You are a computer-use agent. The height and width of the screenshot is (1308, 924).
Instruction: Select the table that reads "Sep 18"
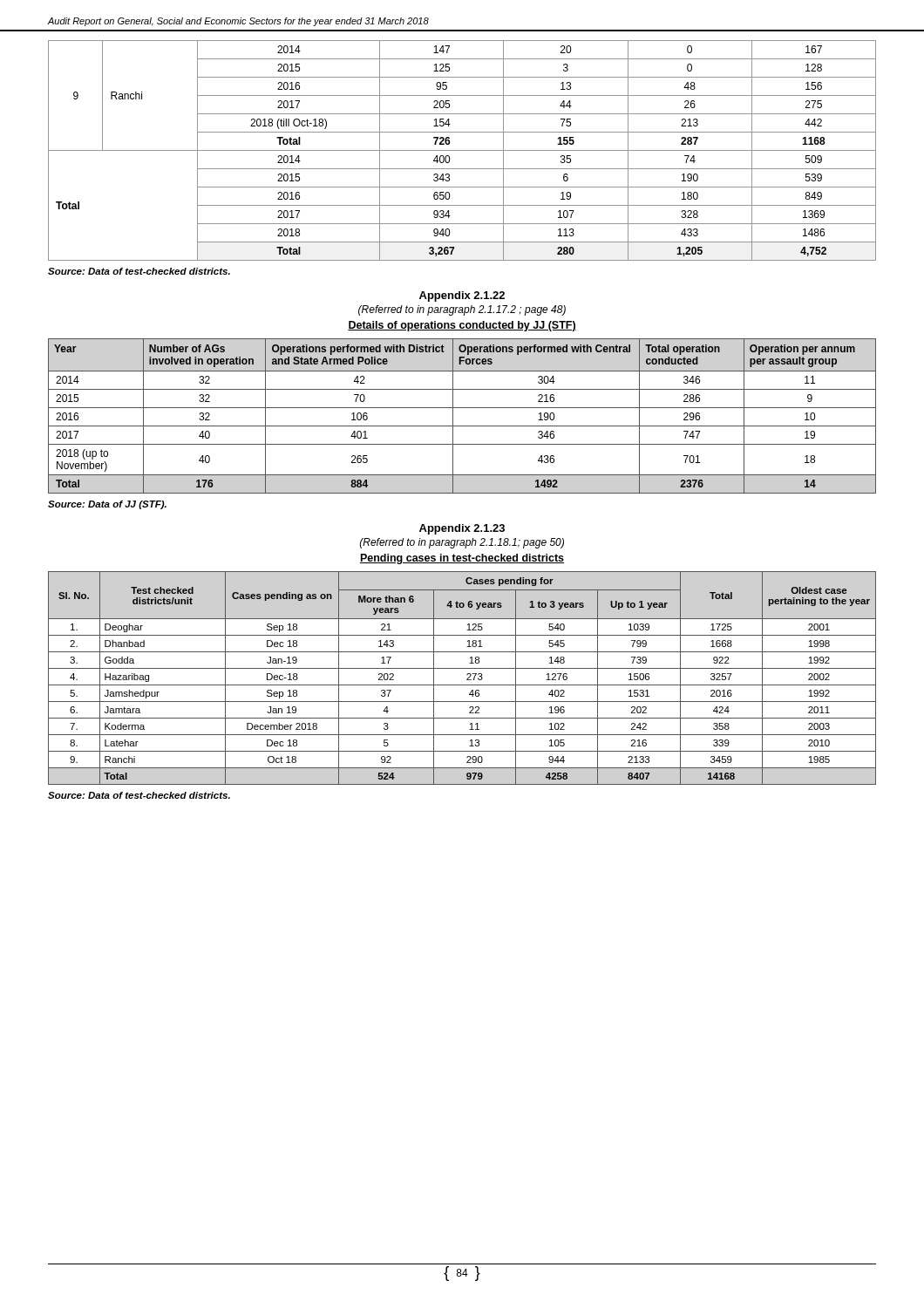(462, 678)
